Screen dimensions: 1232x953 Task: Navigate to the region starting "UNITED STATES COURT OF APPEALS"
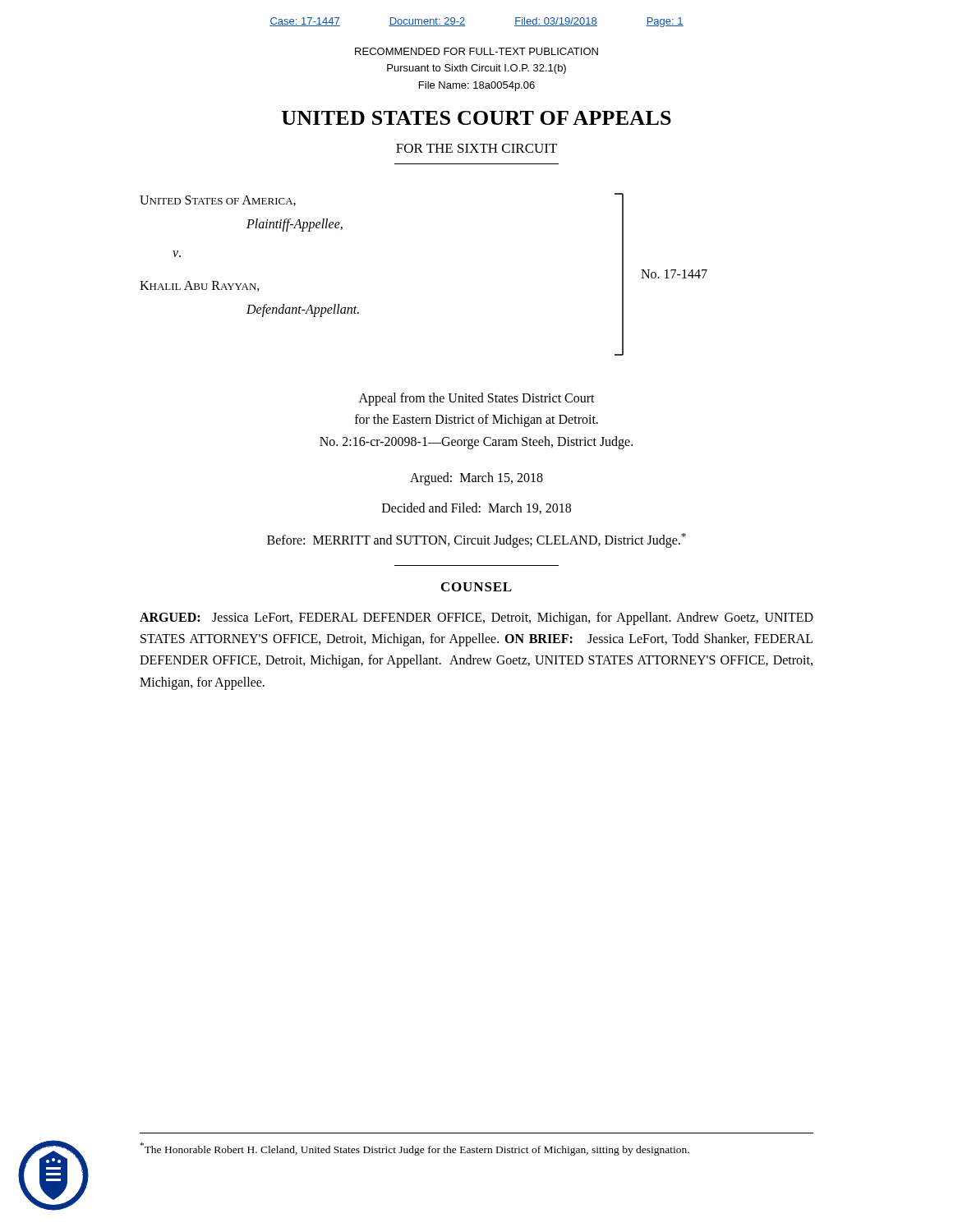(x=476, y=118)
